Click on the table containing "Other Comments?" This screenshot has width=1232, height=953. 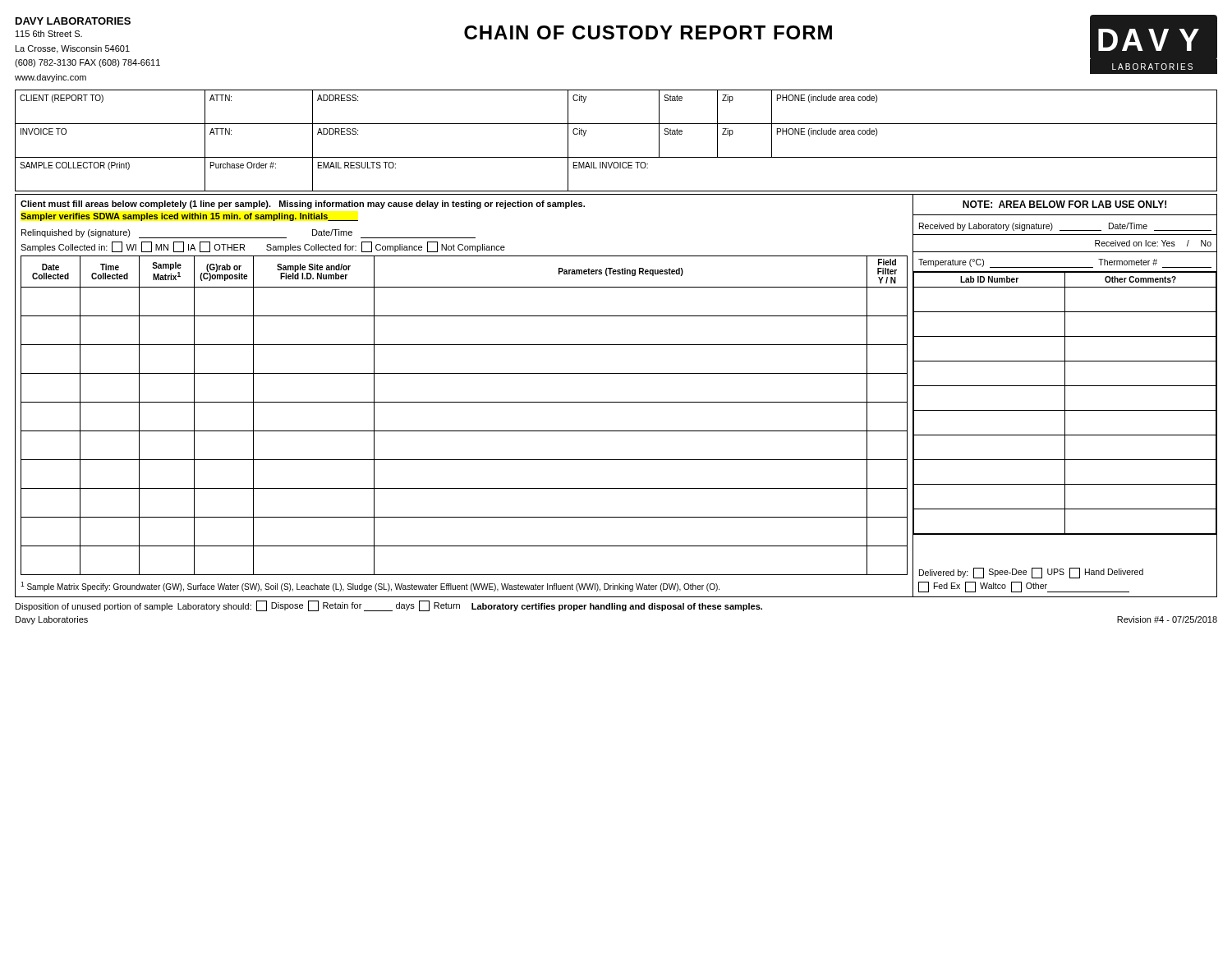(x=1065, y=404)
